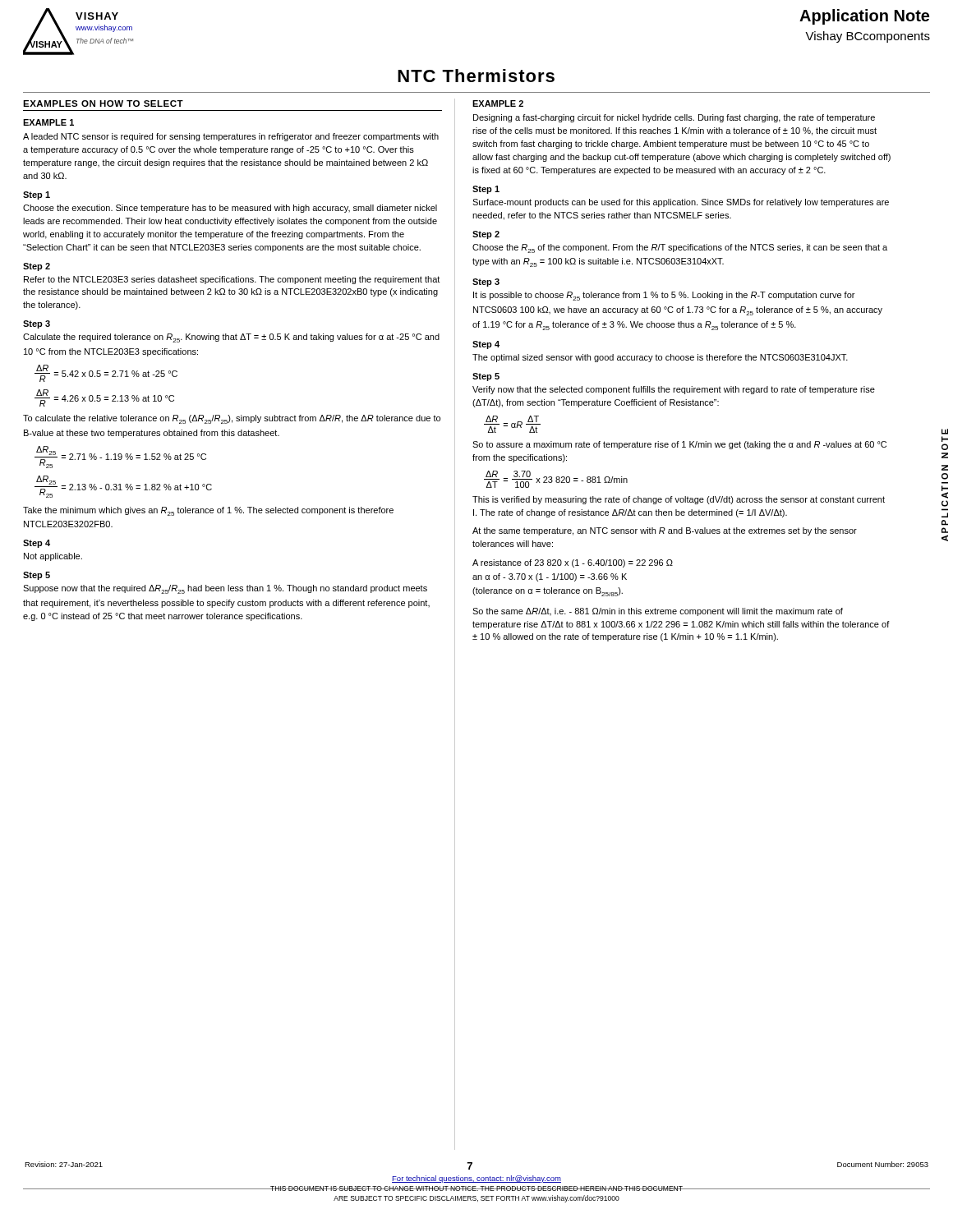Screen dimensions: 1232x953
Task: Find the text block that reads "At the same temperature, an"
Action: (x=665, y=537)
